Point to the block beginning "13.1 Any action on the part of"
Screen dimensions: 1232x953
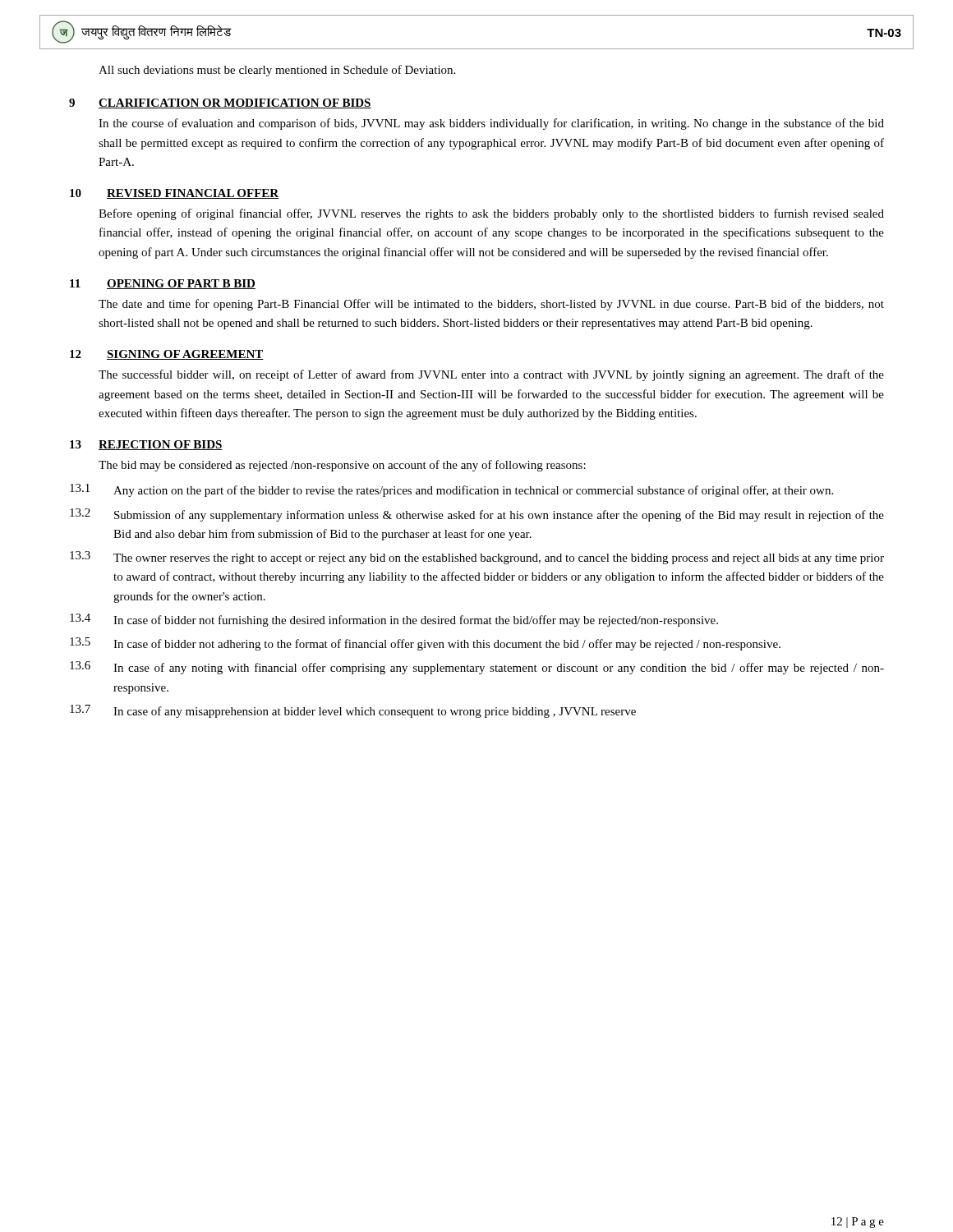tap(476, 491)
